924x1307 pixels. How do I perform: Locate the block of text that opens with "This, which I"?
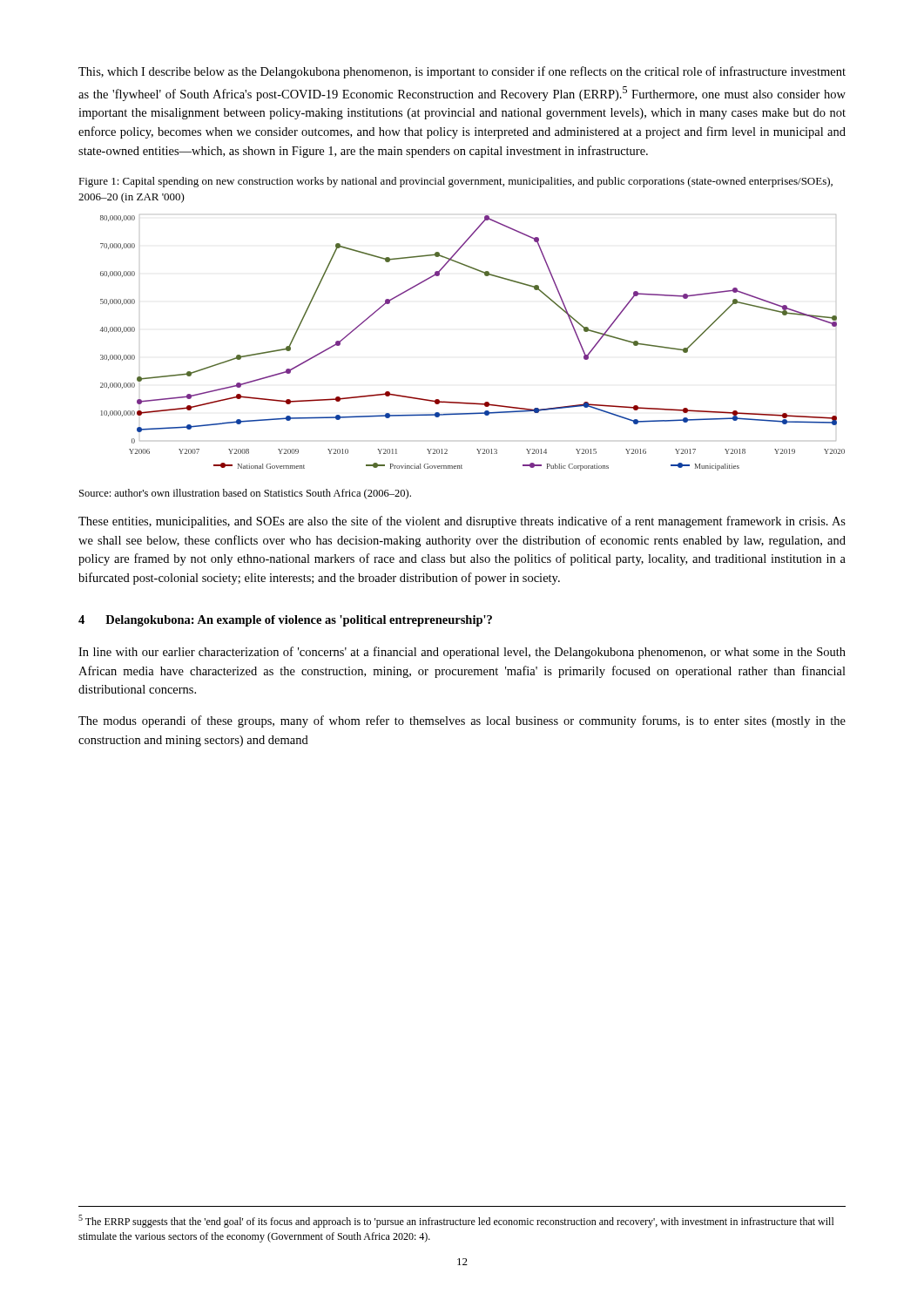pos(462,111)
